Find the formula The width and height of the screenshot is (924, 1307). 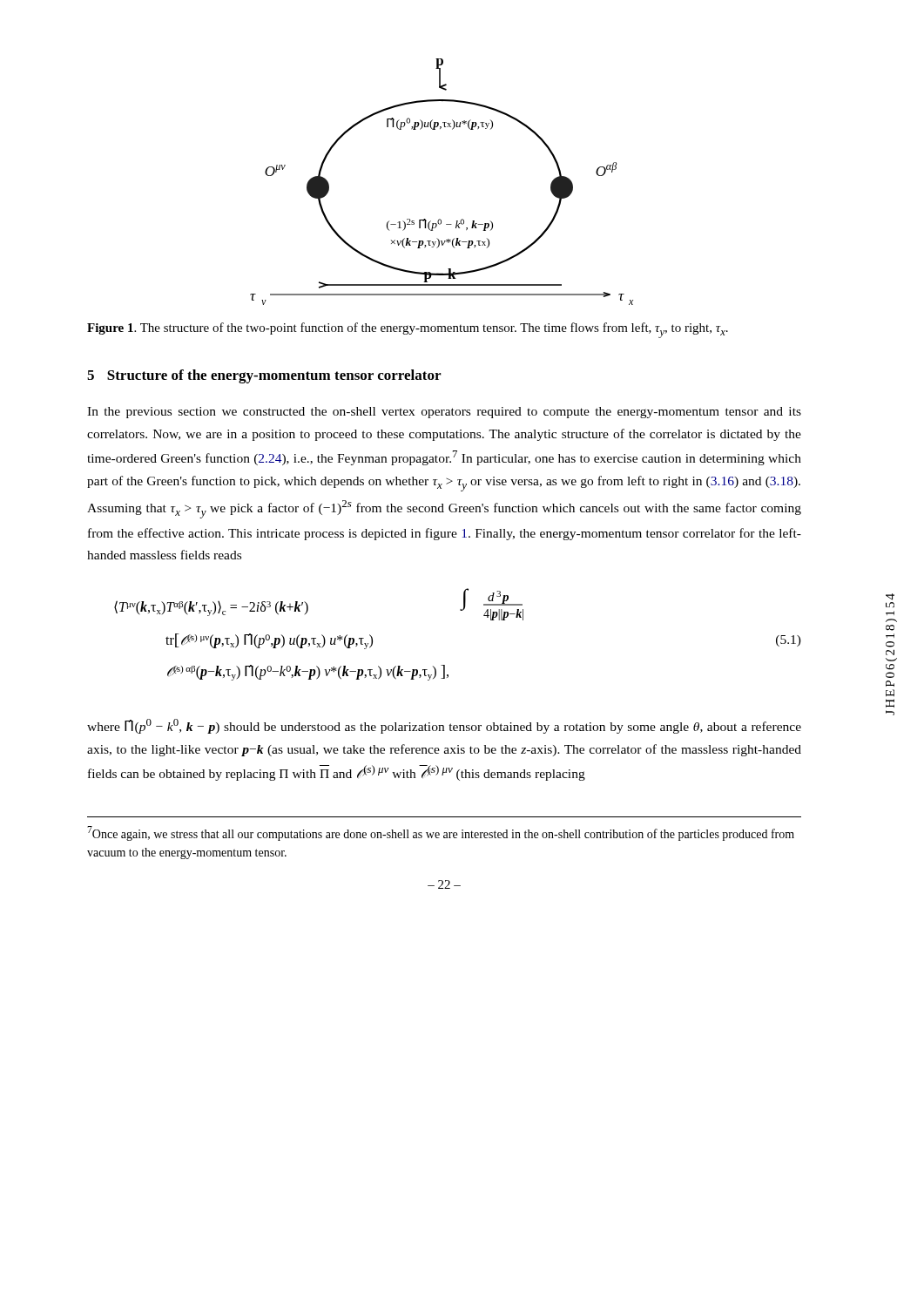point(457,640)
